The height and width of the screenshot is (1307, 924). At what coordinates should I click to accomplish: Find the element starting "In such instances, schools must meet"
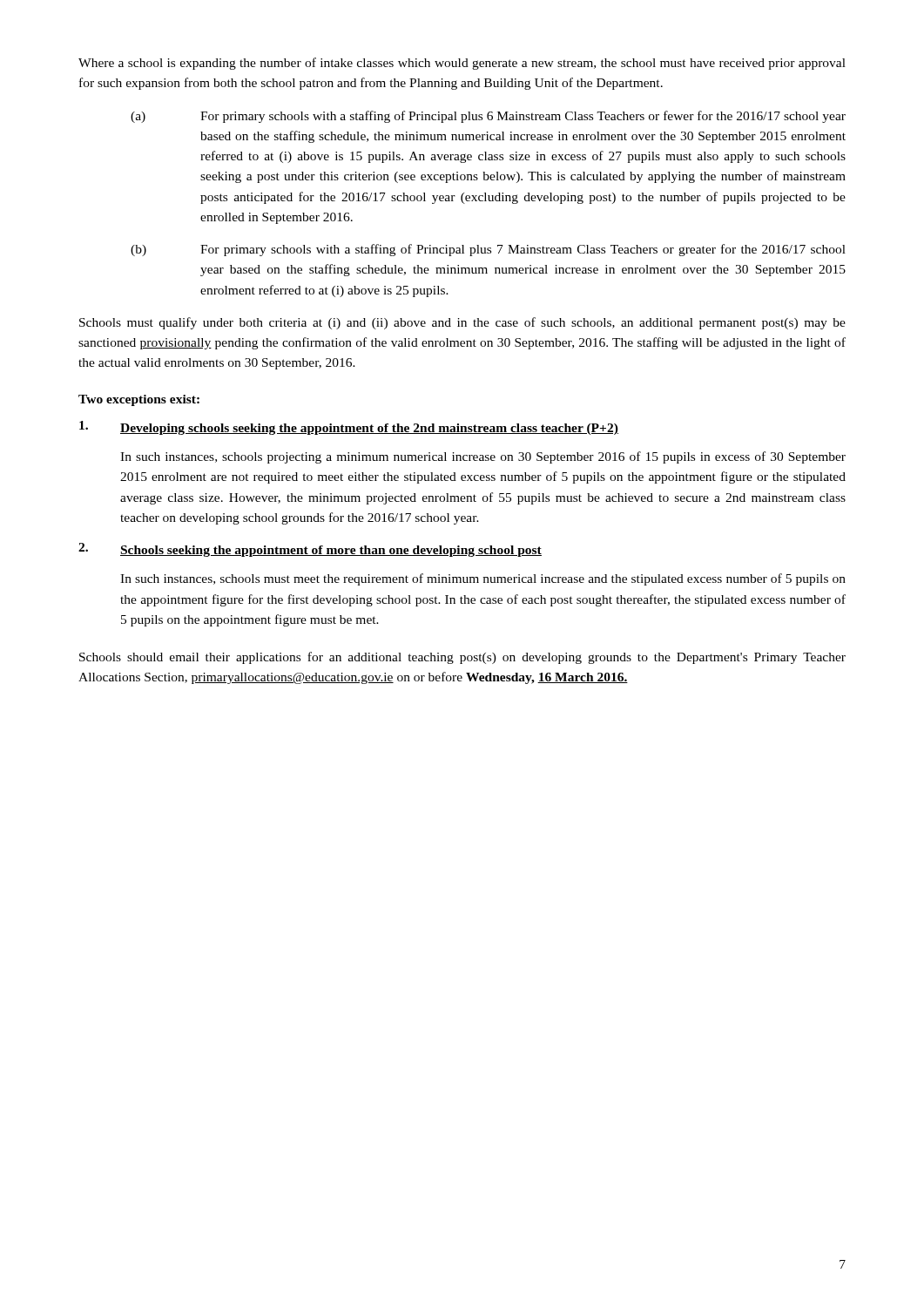pos(483,599)
